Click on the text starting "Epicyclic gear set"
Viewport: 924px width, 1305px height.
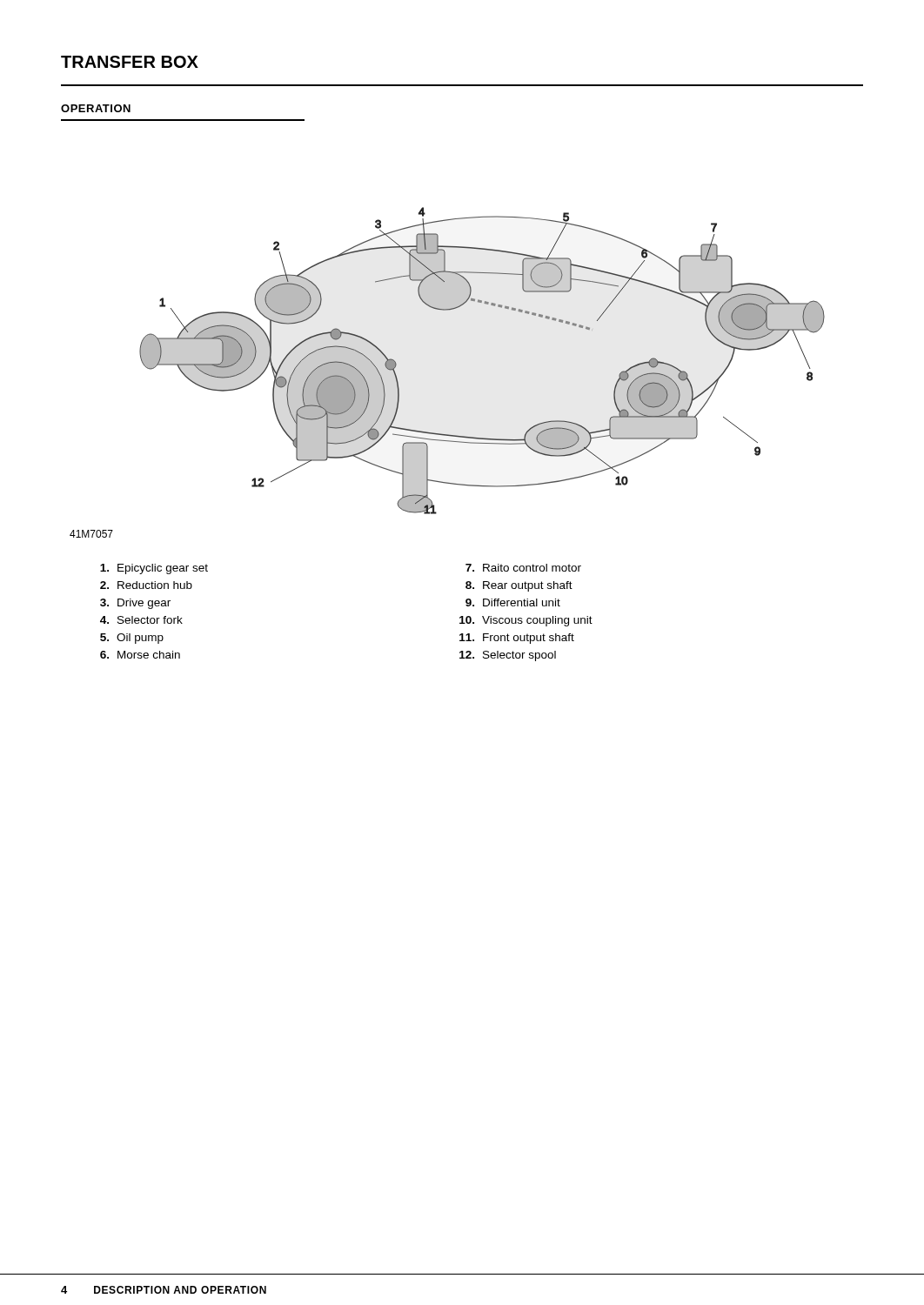tap(148, 568)
